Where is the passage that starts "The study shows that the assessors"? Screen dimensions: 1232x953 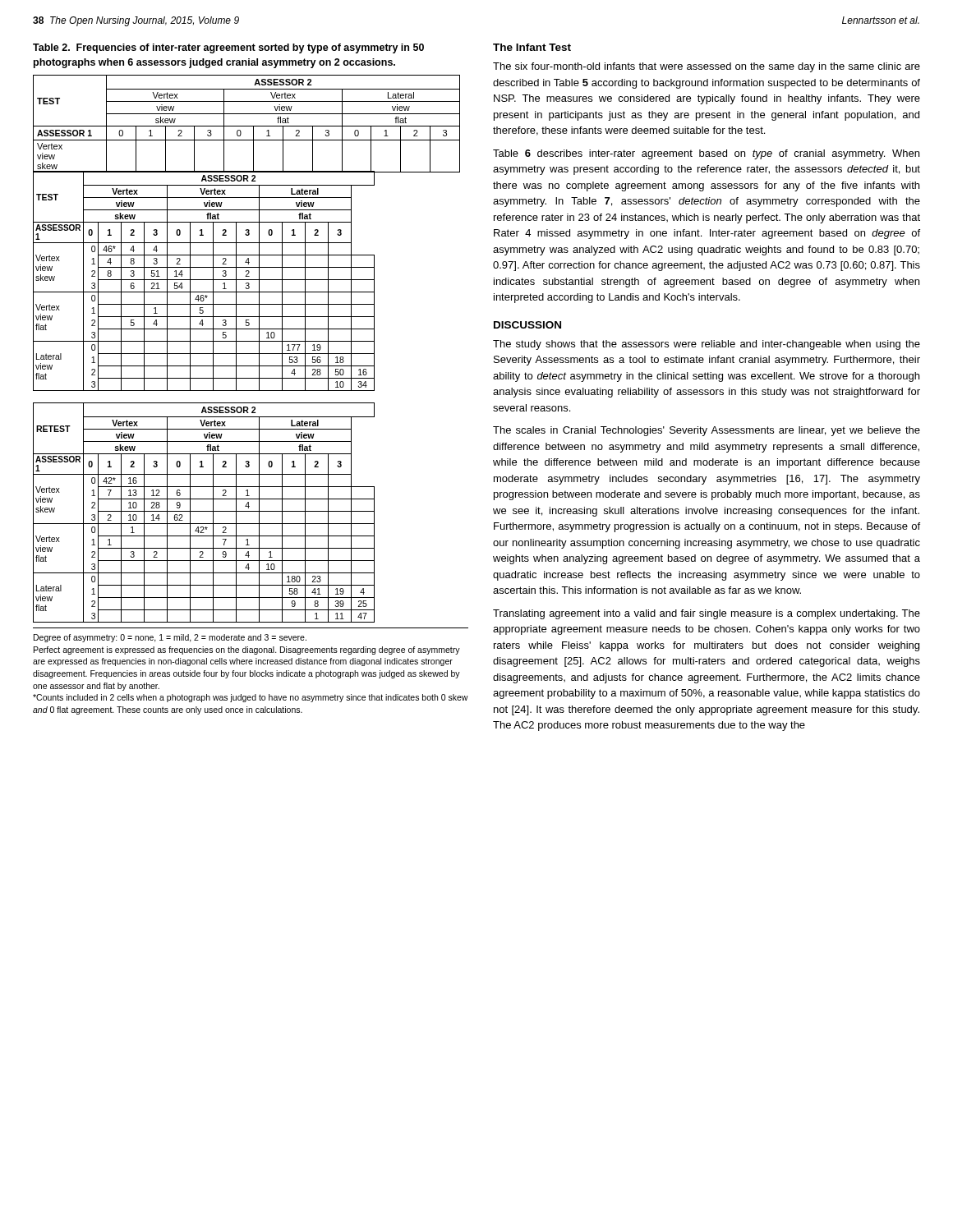pyautogui.click(x=707, y=375)
